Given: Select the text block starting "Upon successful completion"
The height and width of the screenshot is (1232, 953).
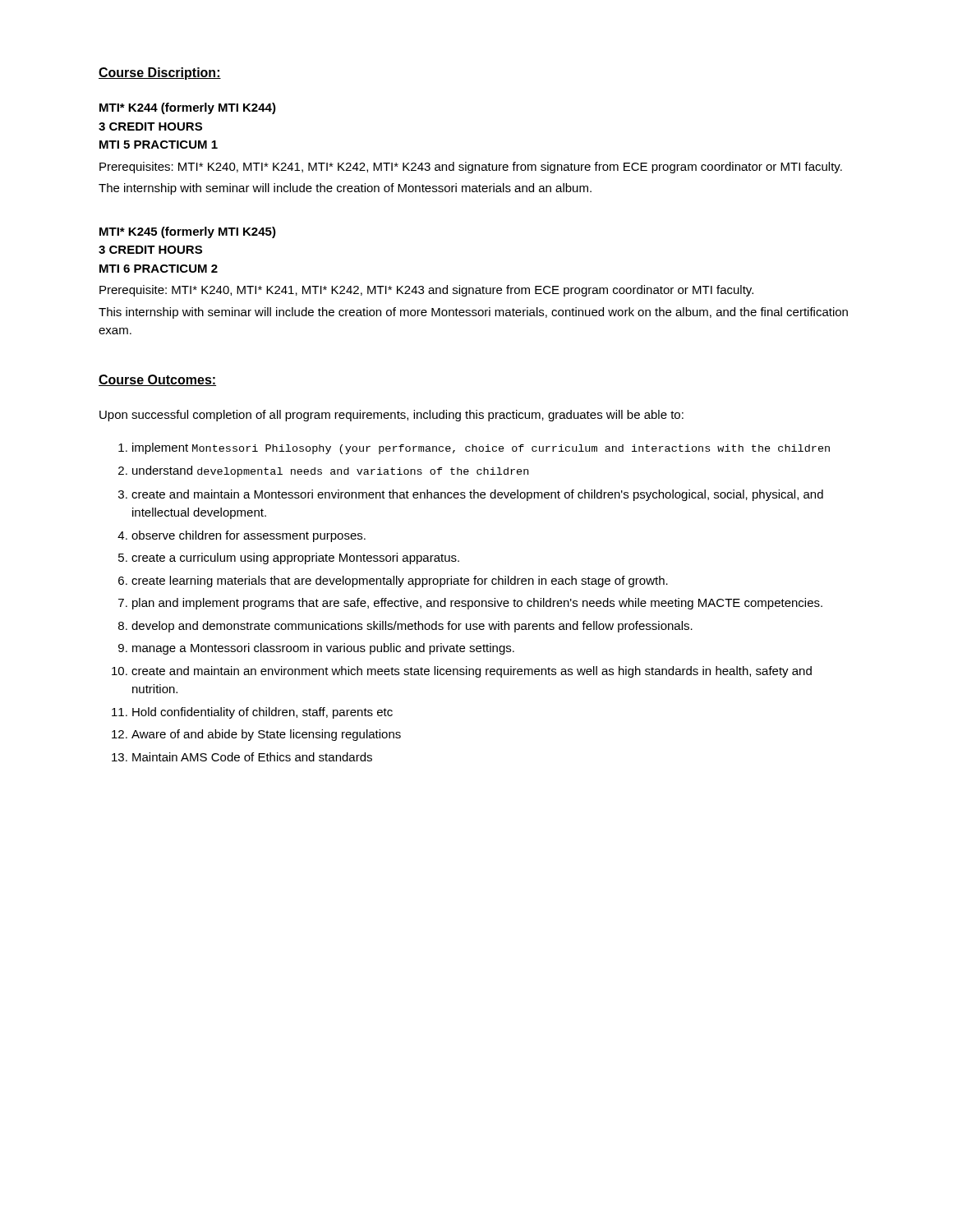Looking at the screenshot, I should [x=391, y=414].
